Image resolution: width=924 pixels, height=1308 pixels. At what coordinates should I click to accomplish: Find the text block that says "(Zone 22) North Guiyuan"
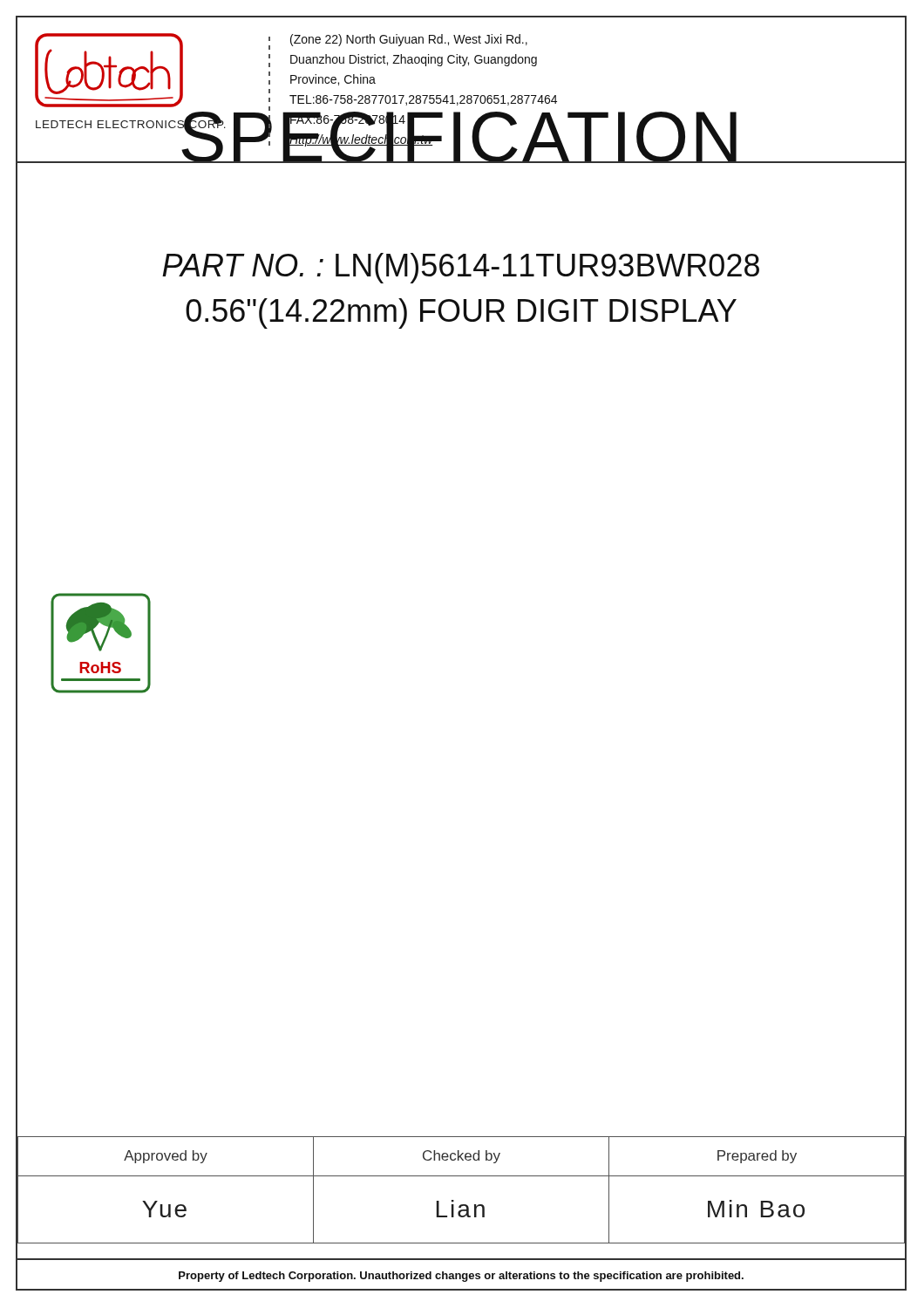(423, 90)
